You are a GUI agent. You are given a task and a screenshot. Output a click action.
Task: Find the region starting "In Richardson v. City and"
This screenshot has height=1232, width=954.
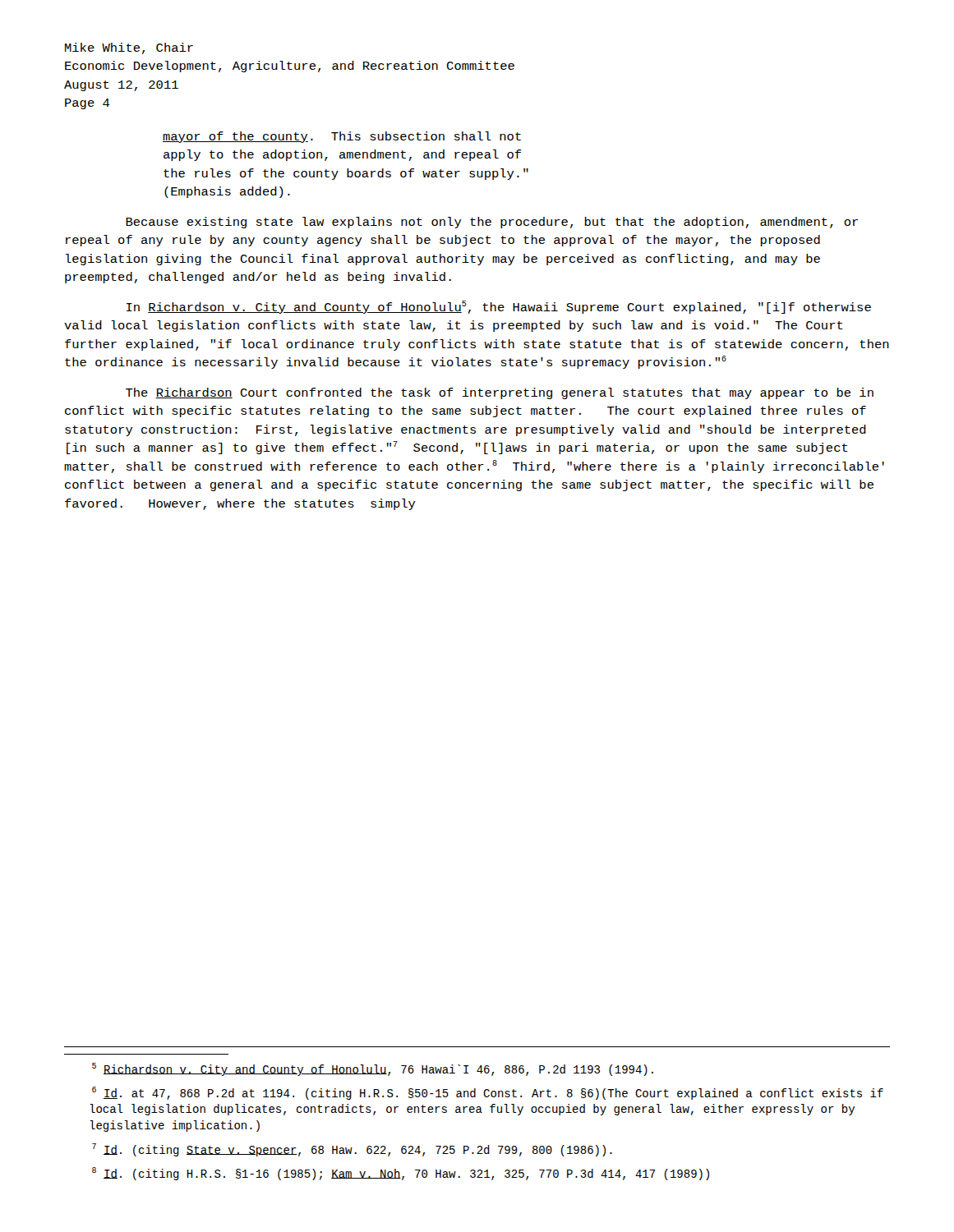[x=477, y=335]
